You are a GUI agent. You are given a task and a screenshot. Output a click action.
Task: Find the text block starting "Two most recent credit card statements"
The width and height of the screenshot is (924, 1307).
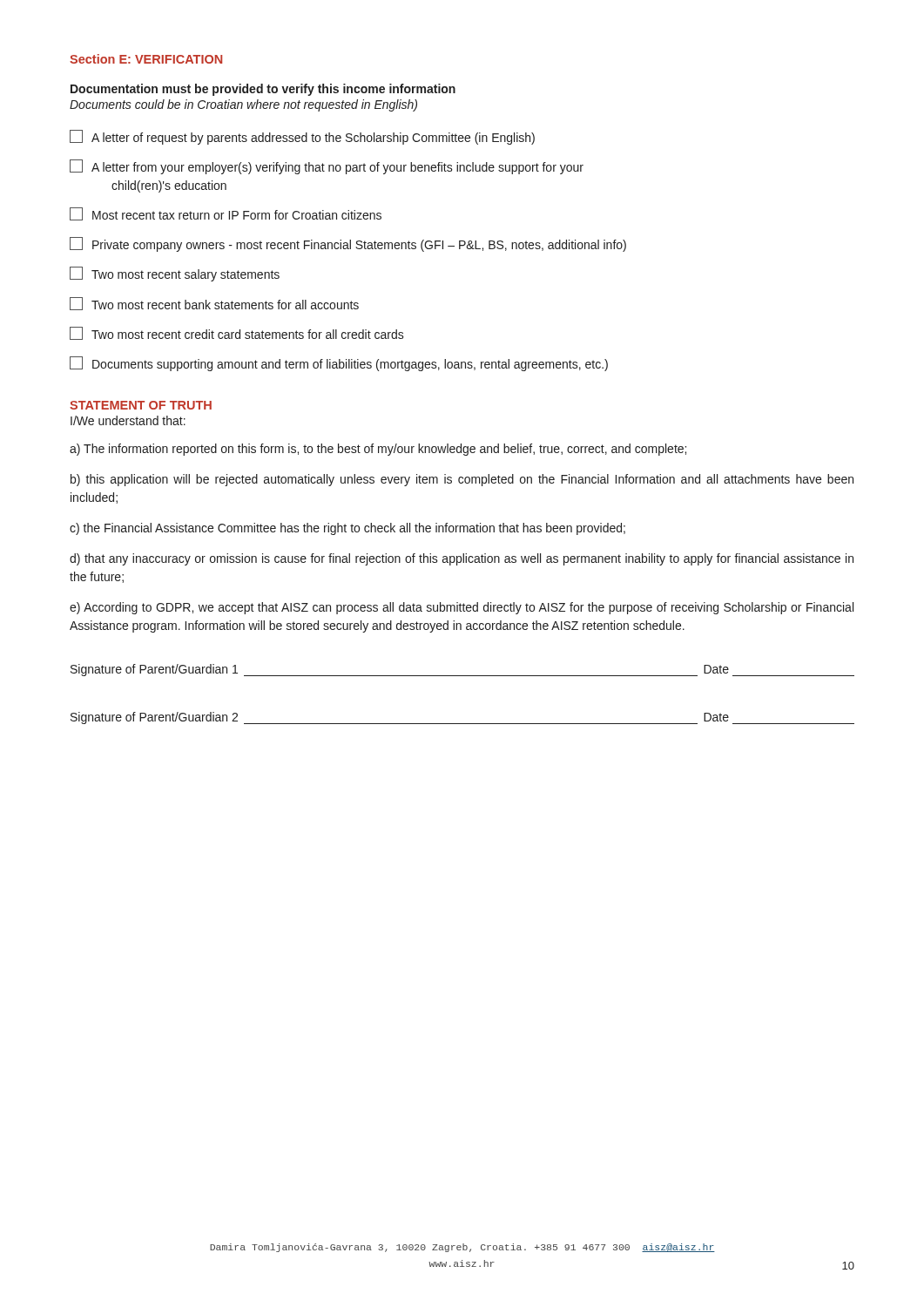click(x=237, y=333)
